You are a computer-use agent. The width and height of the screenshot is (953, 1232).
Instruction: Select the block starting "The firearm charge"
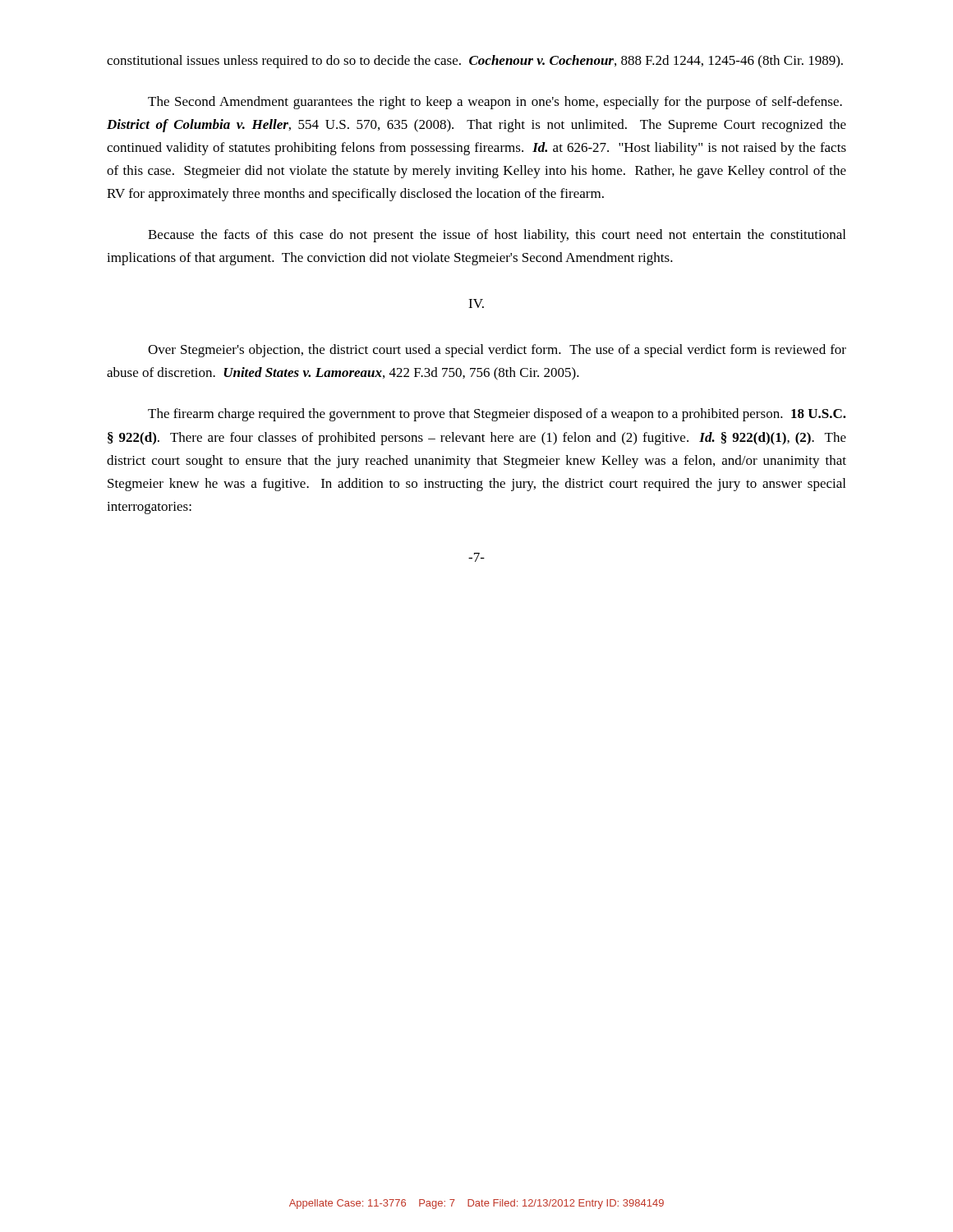(x=476, y=460)
